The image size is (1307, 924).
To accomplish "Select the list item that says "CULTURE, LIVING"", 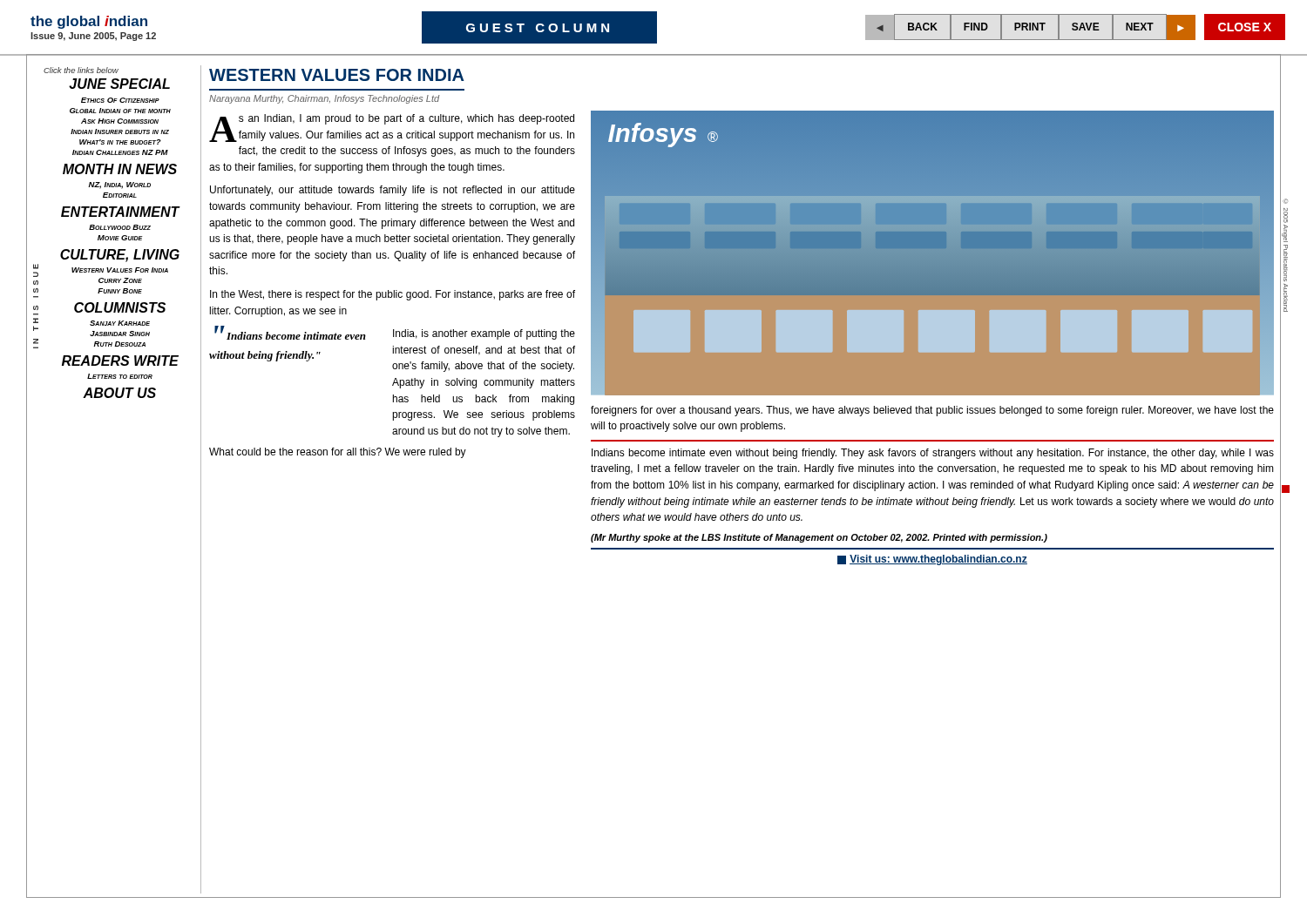I will 120,255.
